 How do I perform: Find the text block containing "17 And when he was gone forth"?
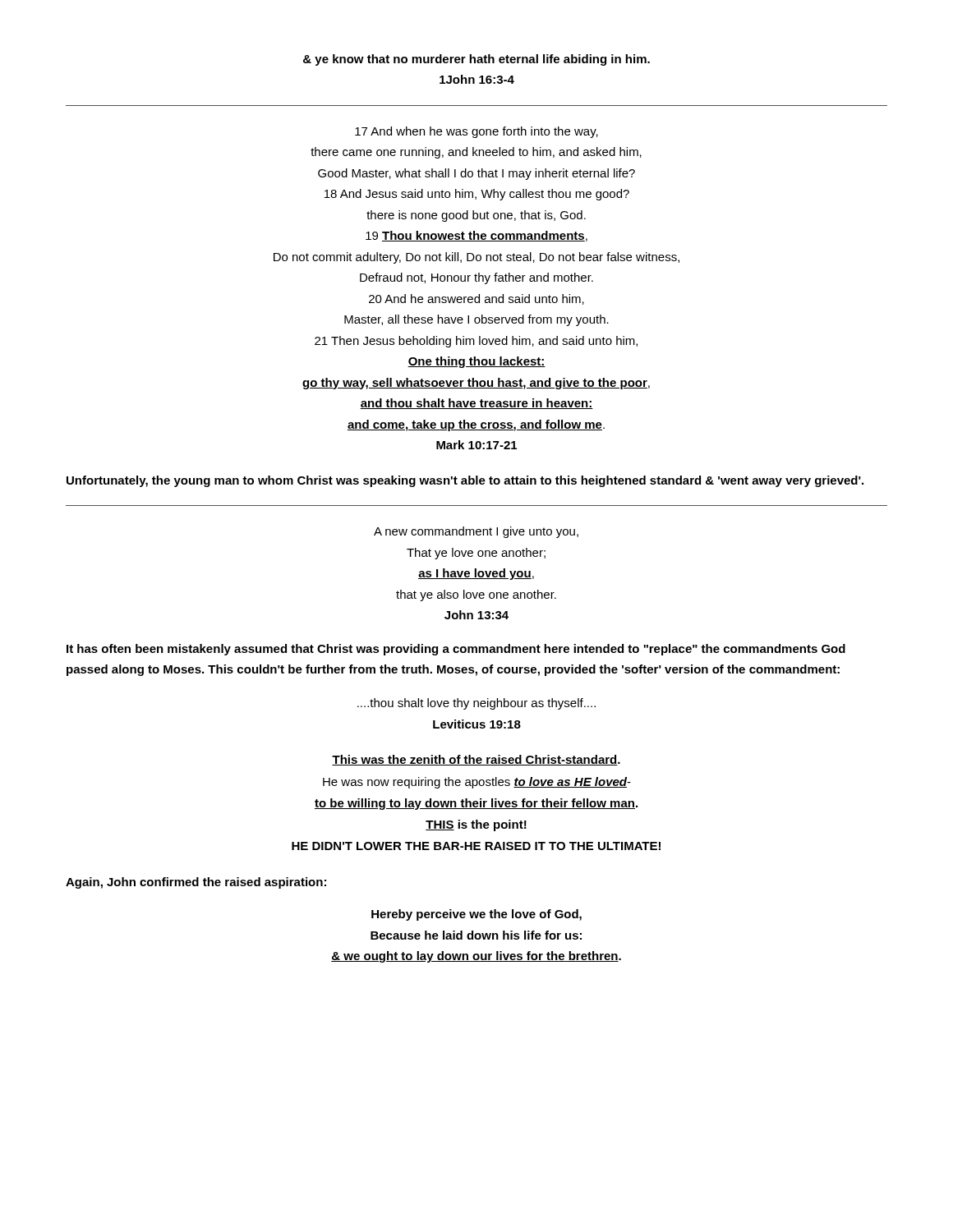click(x=476, y=288)
